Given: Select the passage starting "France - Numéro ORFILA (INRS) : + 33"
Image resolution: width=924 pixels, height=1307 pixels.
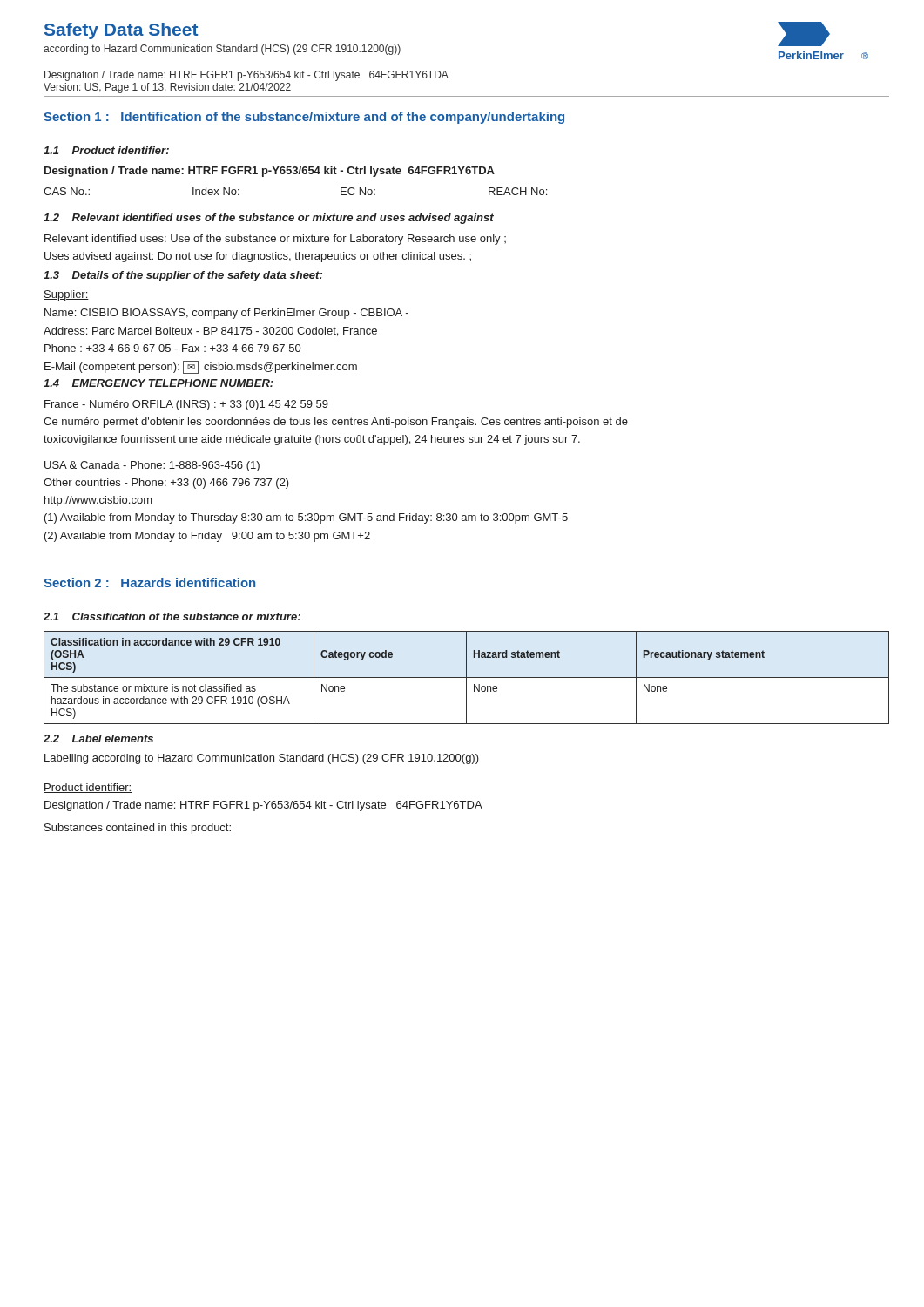Looking at the screenshot, I should 336,421.
